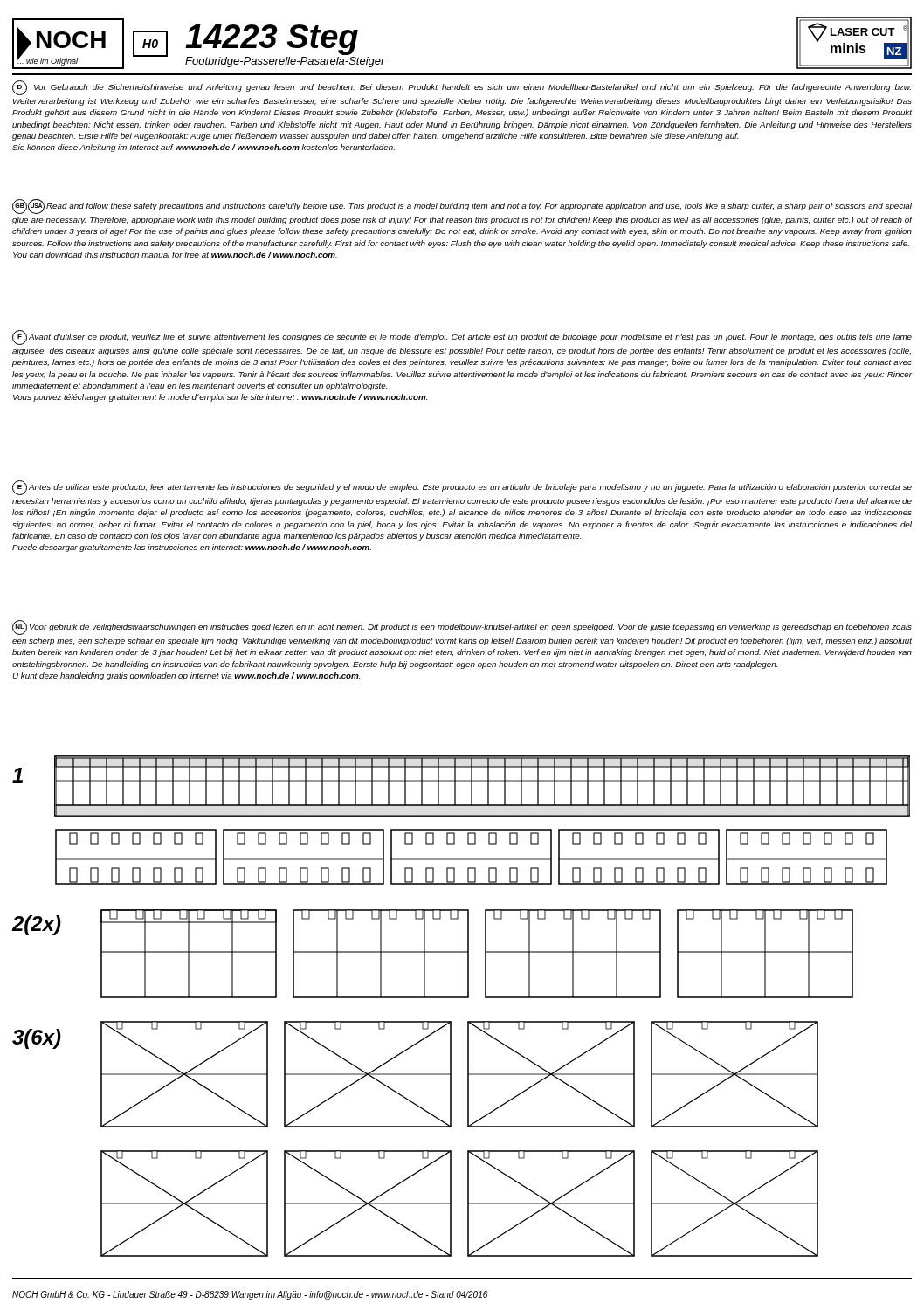The image size is (924, 1310).
Task: Where is the passage that starts "EAntes de utilizar este producto, leer atentamente las"?
Action: point(462,516)
